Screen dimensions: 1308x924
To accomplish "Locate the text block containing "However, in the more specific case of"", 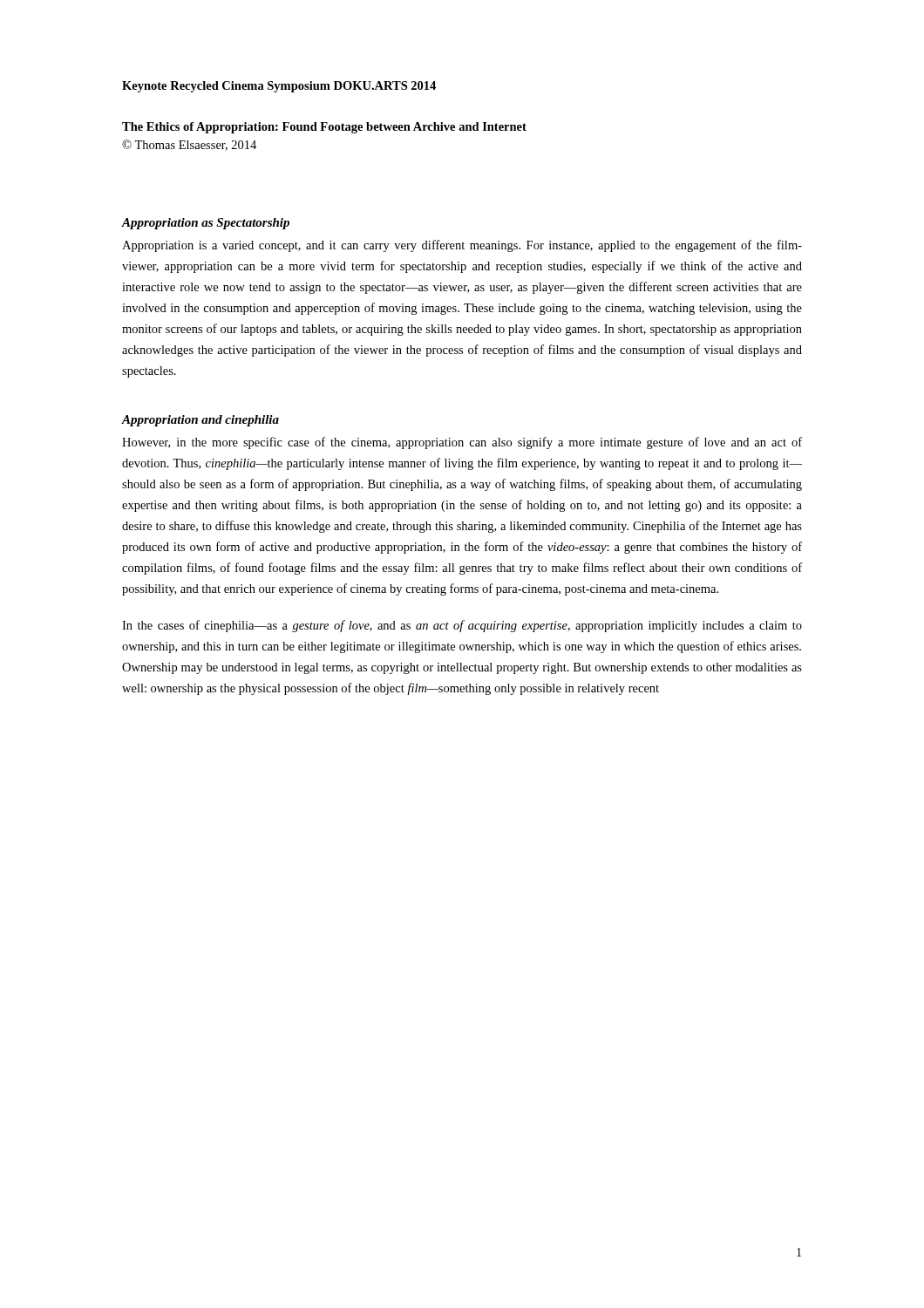I will coord(462,516).
